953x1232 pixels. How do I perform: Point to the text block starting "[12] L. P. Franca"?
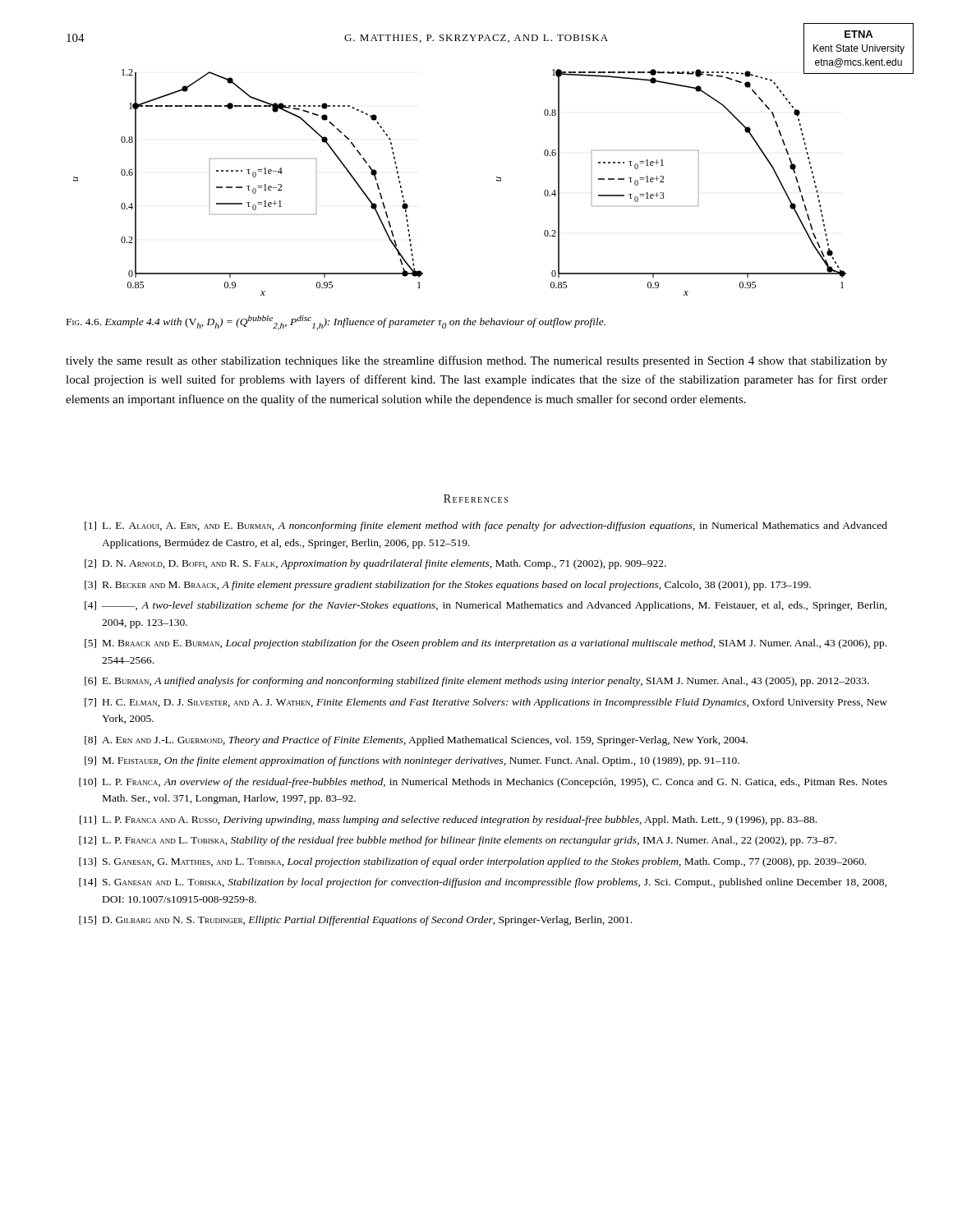tap(476, 841)
